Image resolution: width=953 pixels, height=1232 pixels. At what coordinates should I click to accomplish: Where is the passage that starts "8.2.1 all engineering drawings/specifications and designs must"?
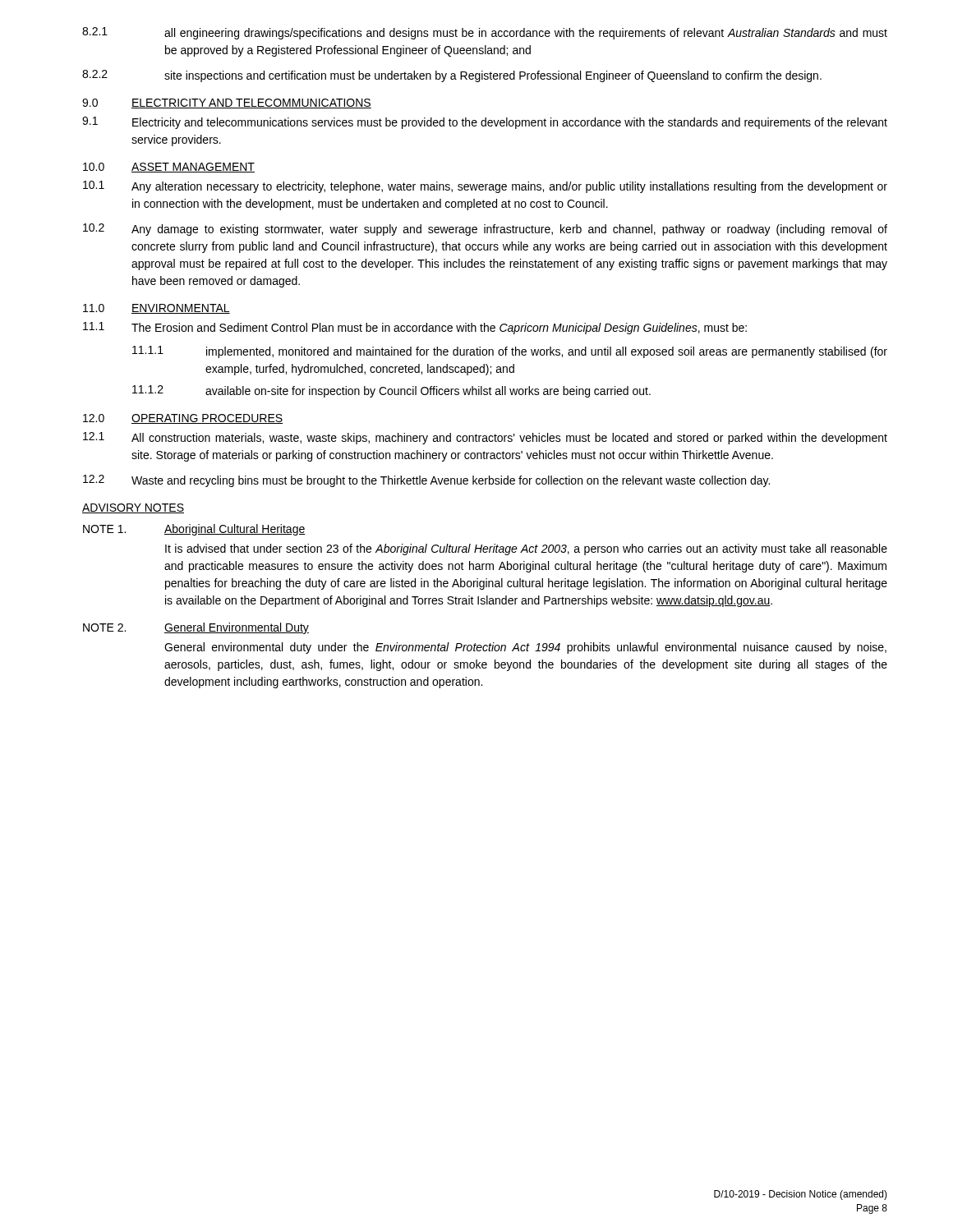click(485, 42)
